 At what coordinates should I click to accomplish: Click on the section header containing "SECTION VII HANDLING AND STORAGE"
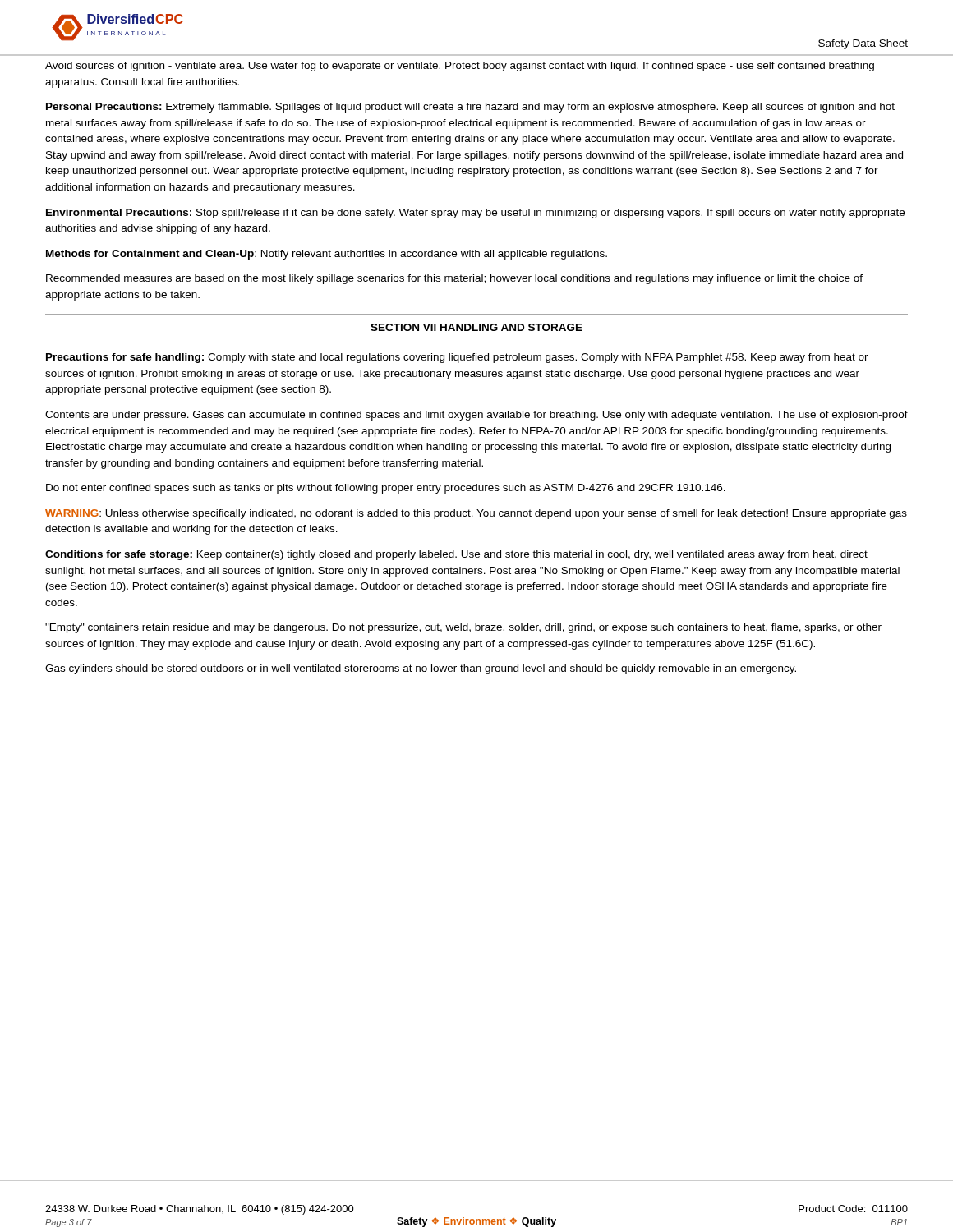coord(476,328)
